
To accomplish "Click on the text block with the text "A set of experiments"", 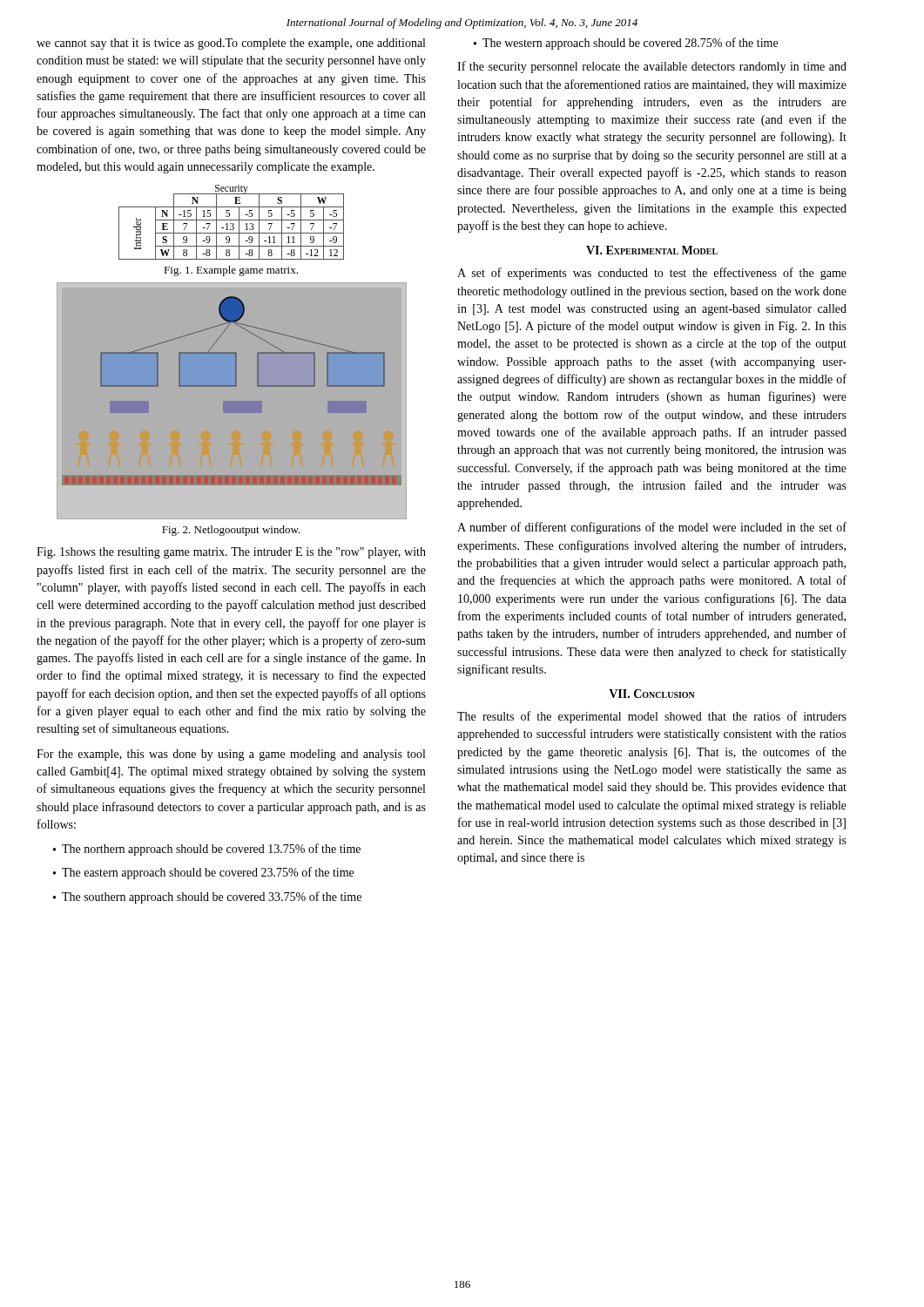I will tap(652, 389).
